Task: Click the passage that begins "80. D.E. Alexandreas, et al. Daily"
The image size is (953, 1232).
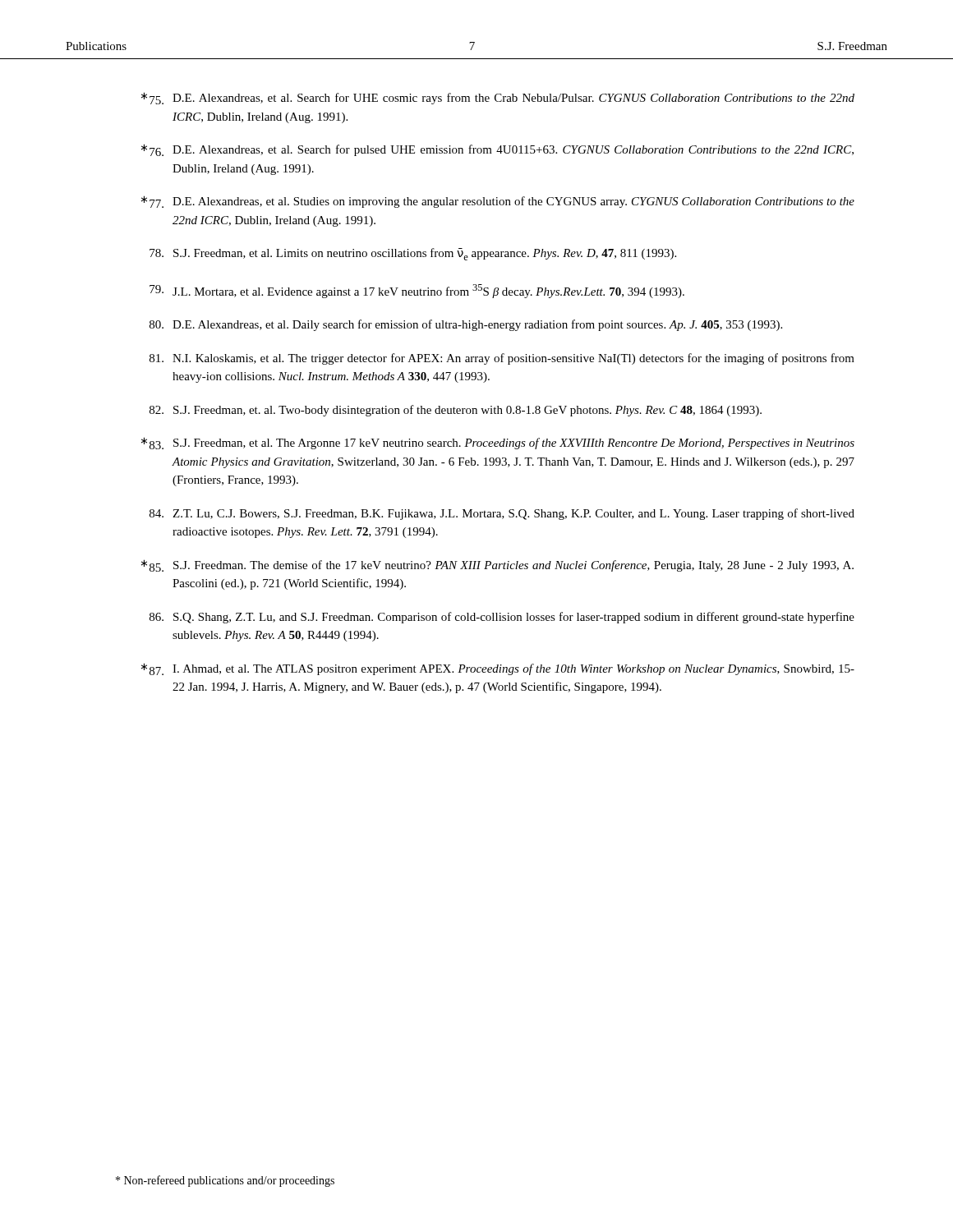Action: coord(485,325)
